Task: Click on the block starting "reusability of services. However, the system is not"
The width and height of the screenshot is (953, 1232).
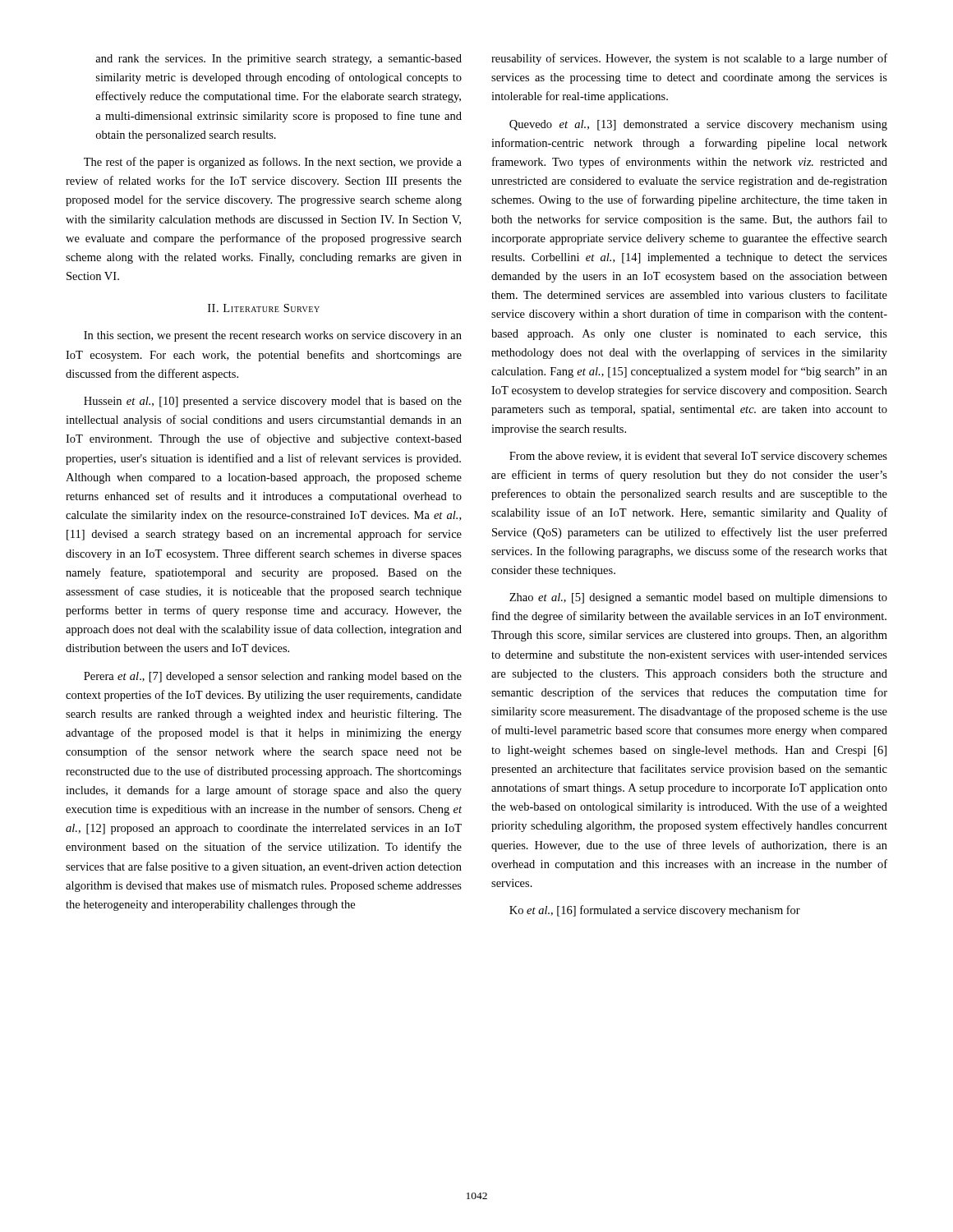Action: point(689,78)
